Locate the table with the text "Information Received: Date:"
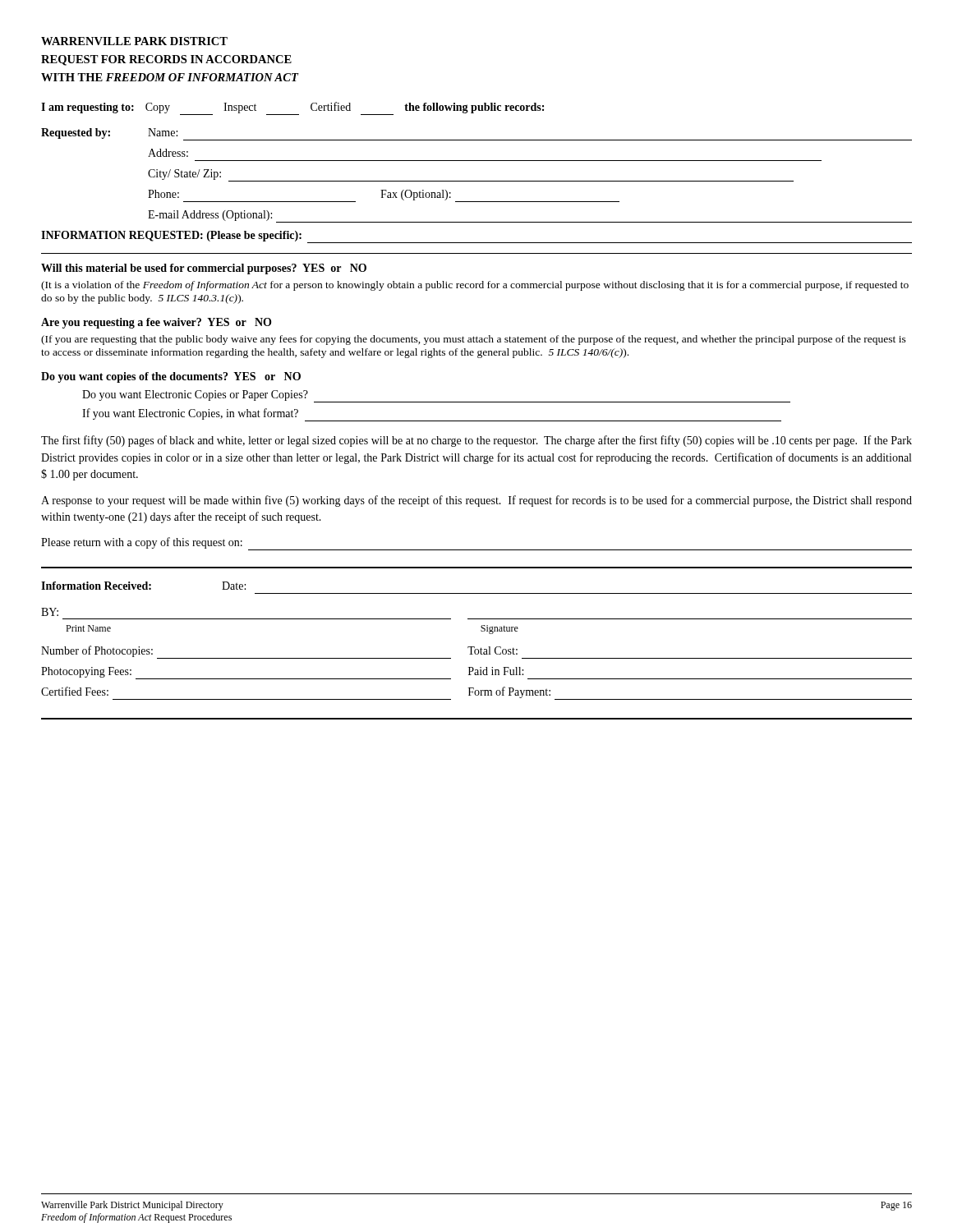Screen dimensions: 1232x953 click(x=476, y=643)
